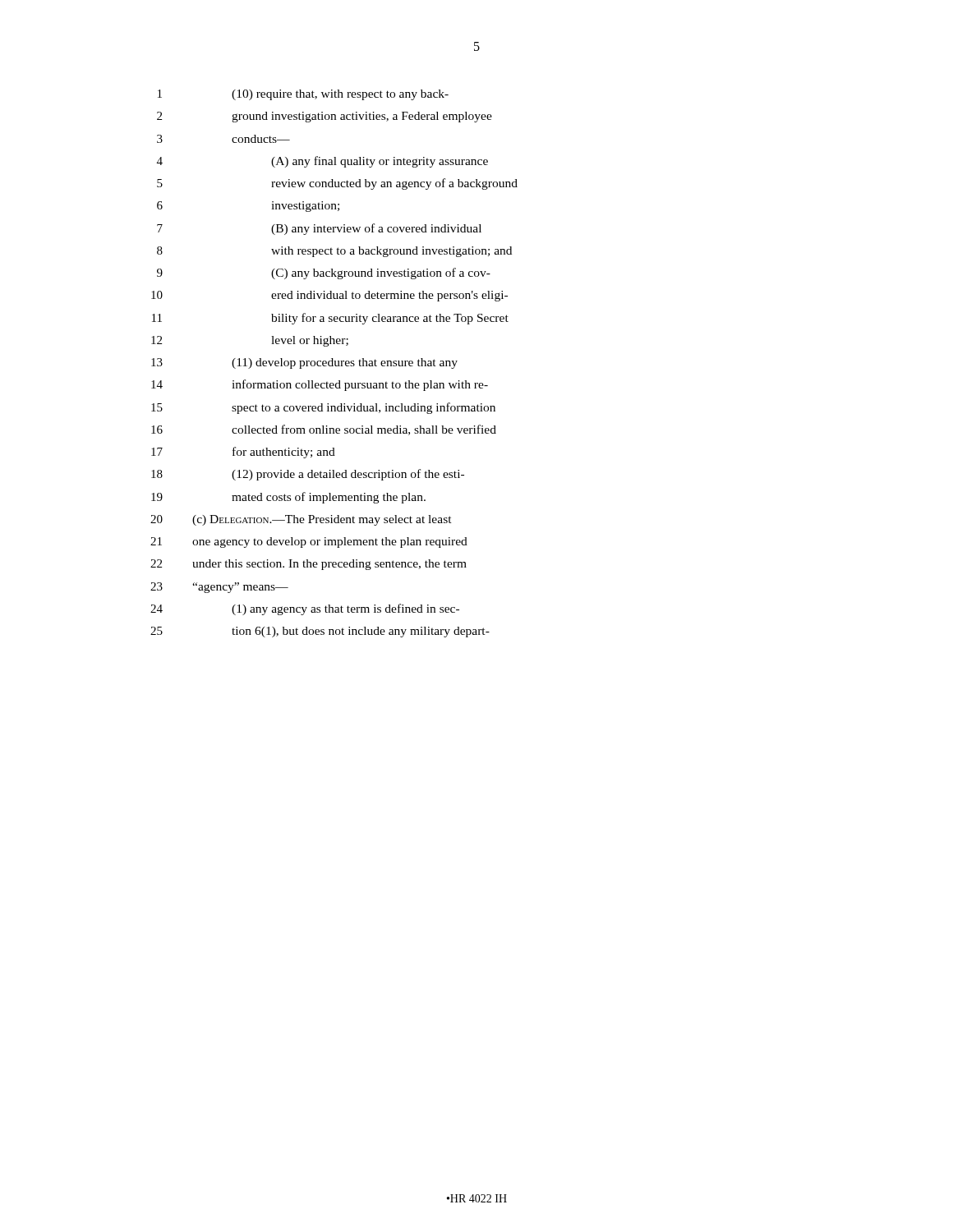Locate the element starting "16 collected from online social media, shall"
This screenshot has width=953, height=1232.
pyautogui.click(x=309, y=429)
